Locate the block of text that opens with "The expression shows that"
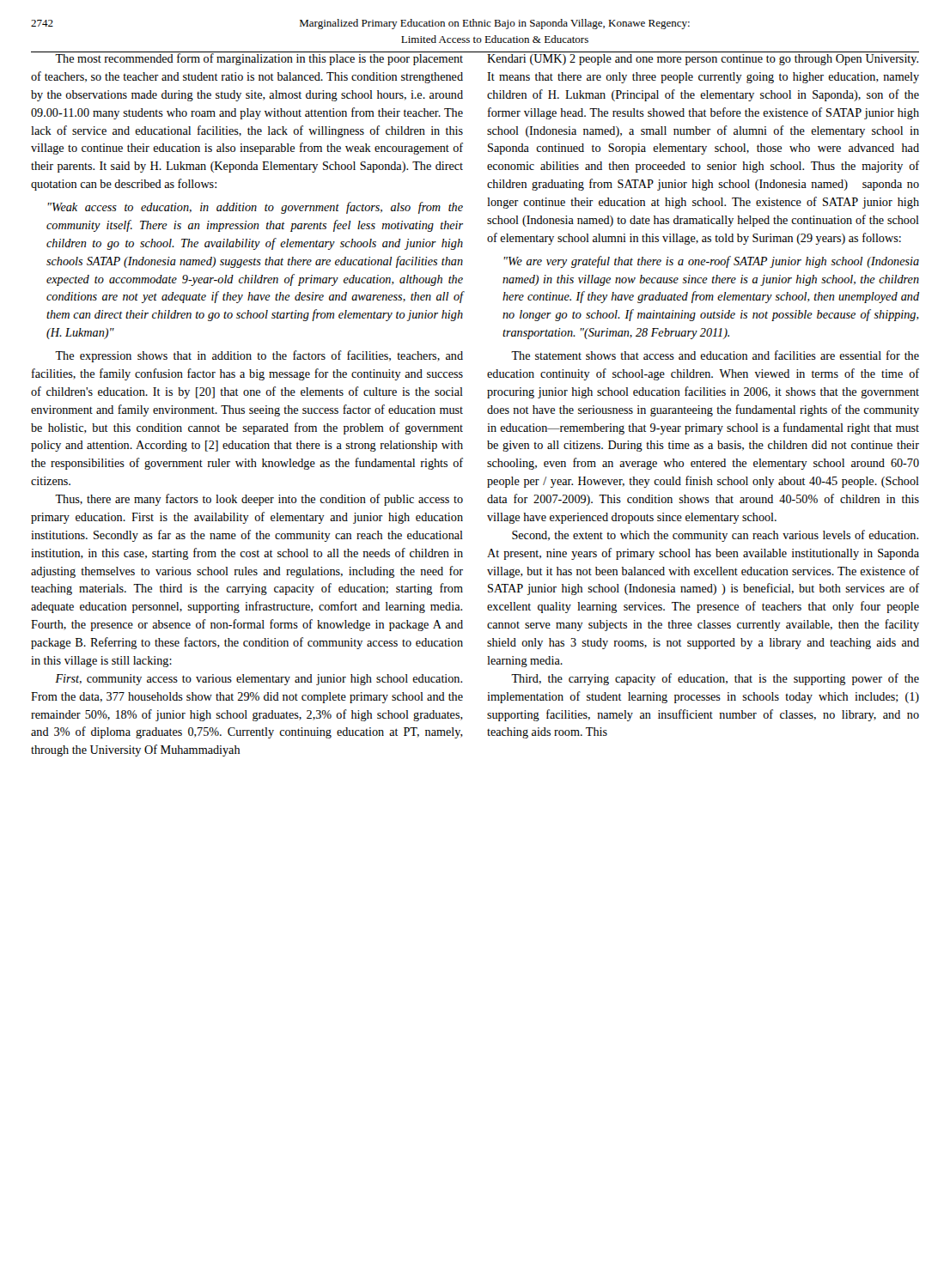The height and width of the screenshot is (1288, 950). click(247, 419)
